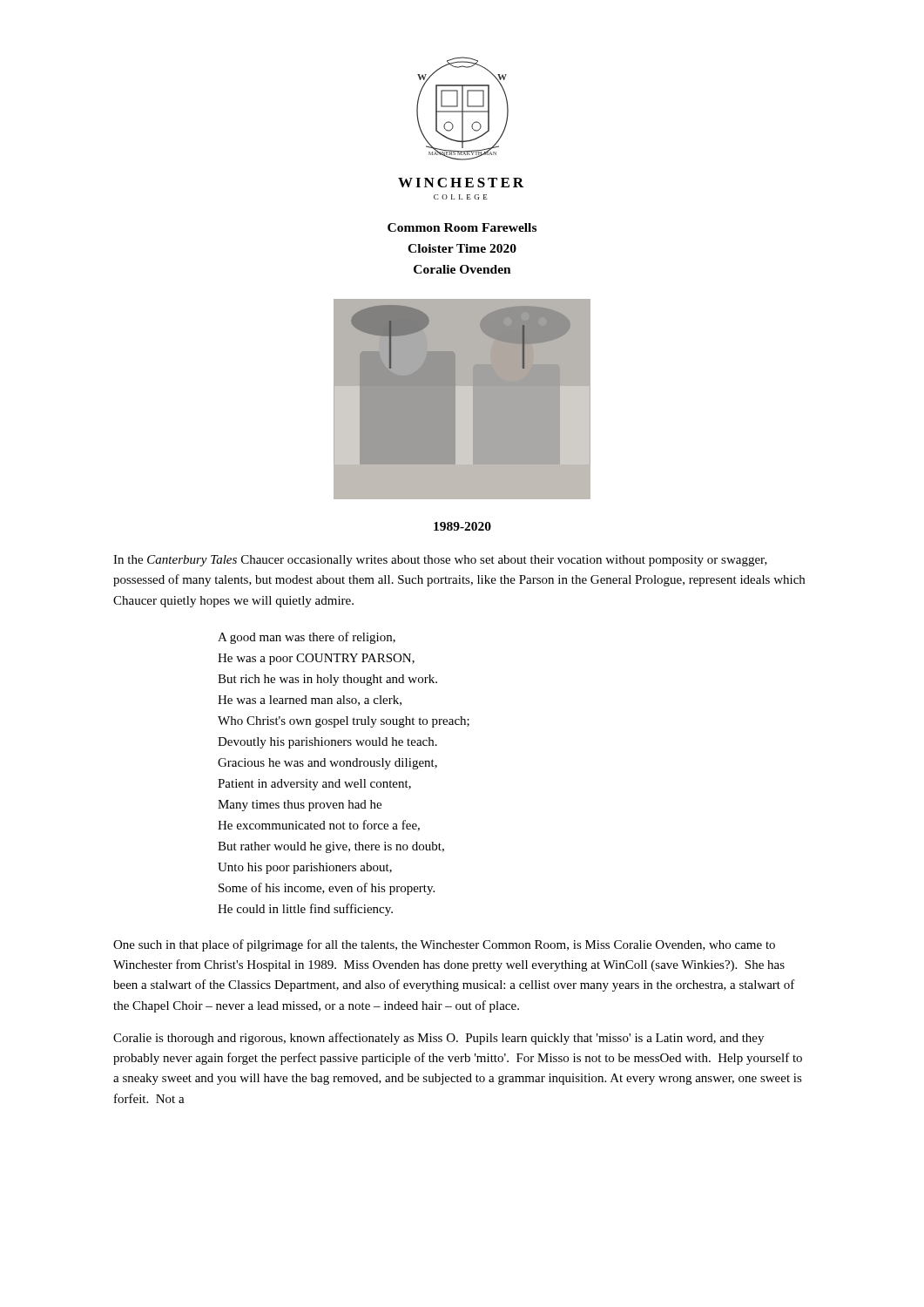
Task: Click on the text block starting "Common Room Farewells Cloister Time"
Action: point(462,248)
